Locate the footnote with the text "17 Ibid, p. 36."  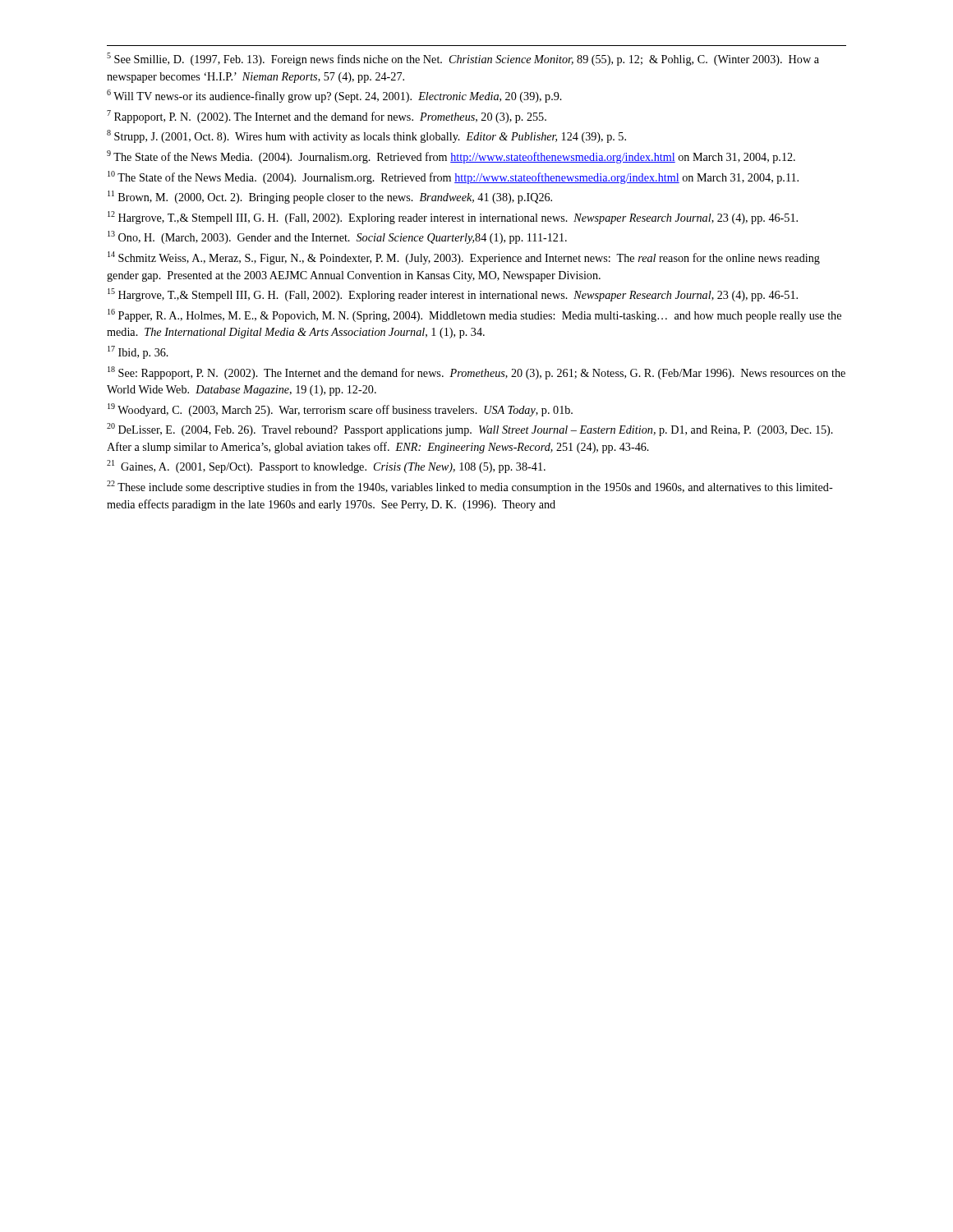[x=138, y=352]
